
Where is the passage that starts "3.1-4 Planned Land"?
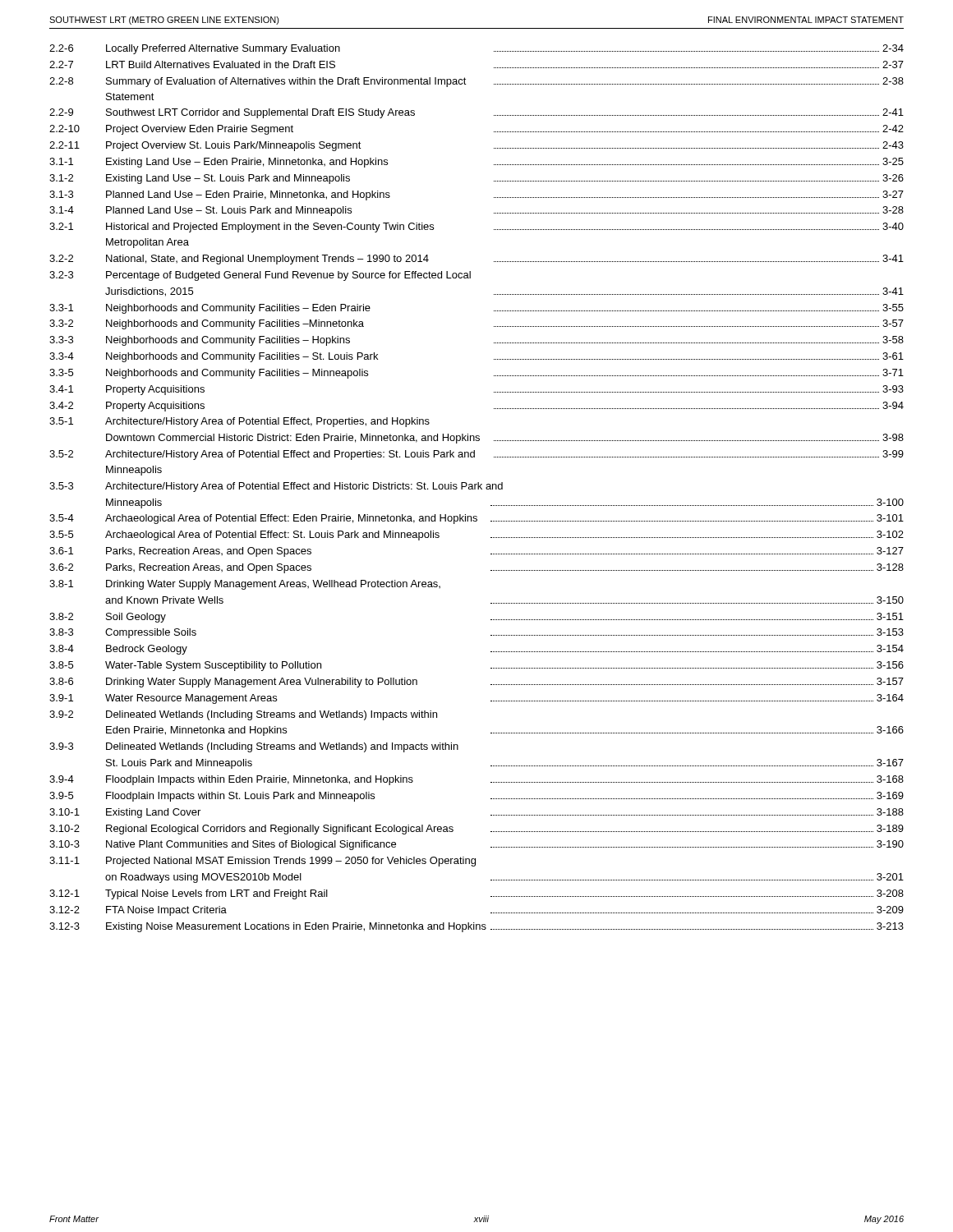click(x=66, y=211)
